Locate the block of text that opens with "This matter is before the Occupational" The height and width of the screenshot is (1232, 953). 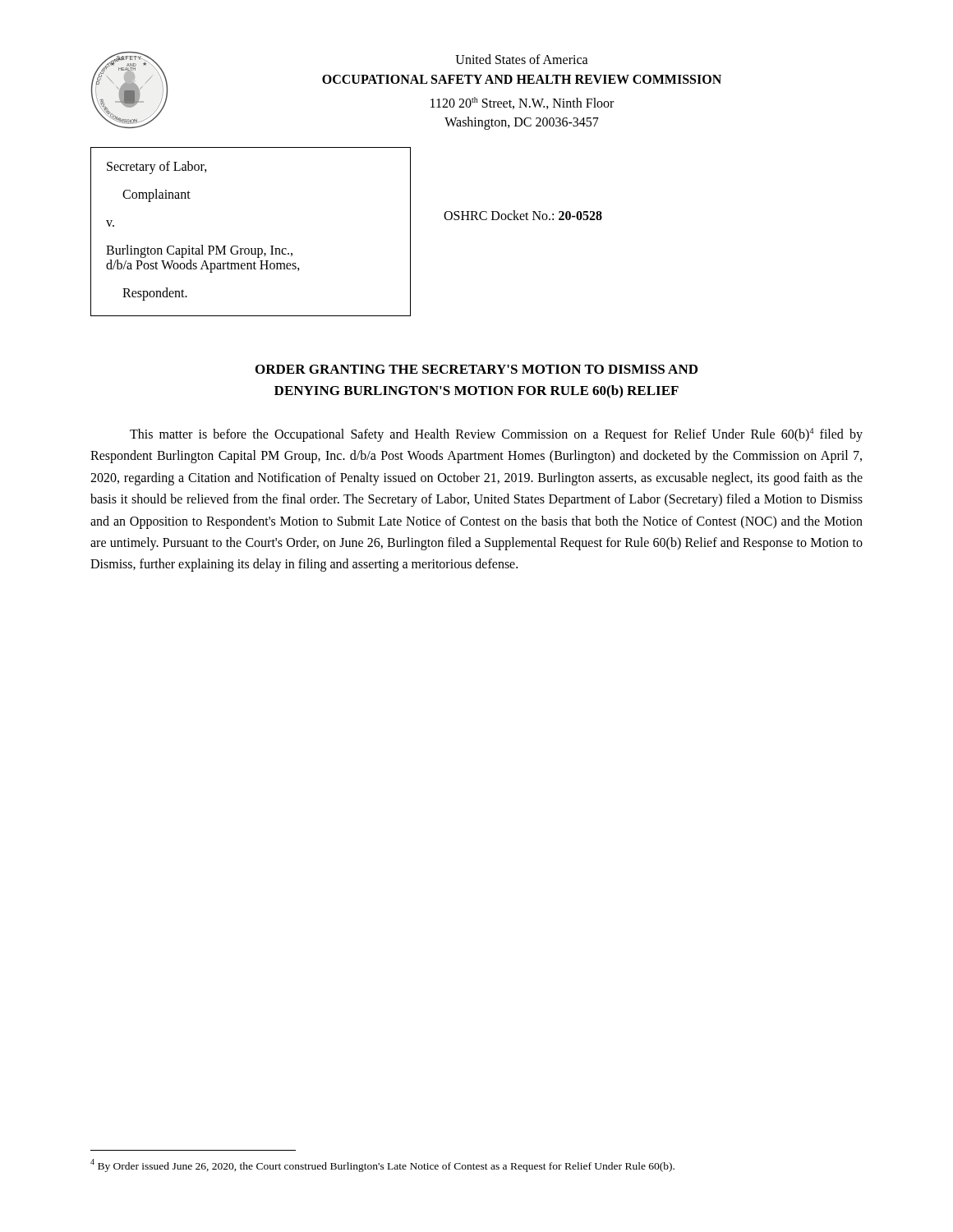click(476, 500)
